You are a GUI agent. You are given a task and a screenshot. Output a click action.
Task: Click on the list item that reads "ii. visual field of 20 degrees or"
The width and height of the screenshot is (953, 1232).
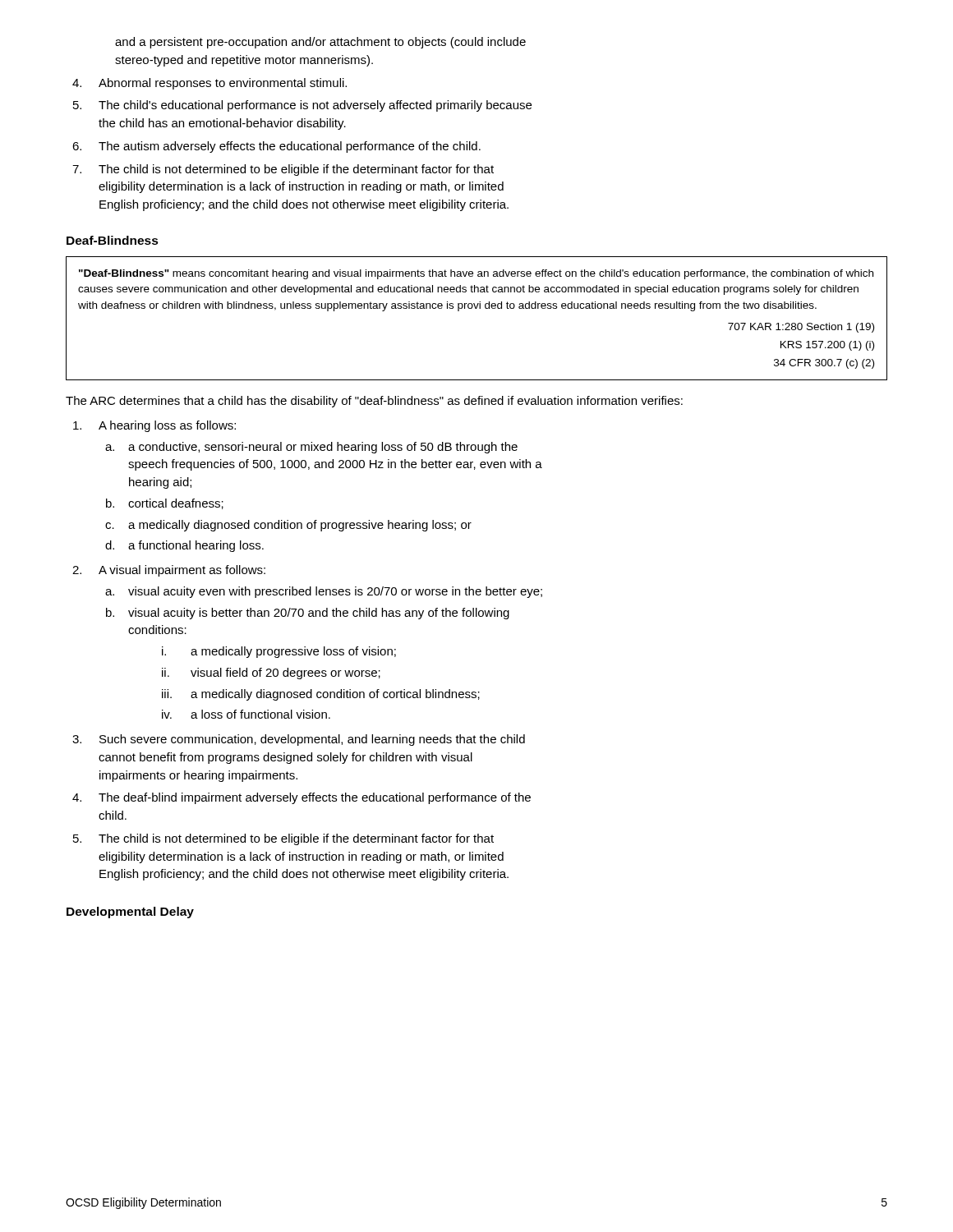click(x=271, y=672)
